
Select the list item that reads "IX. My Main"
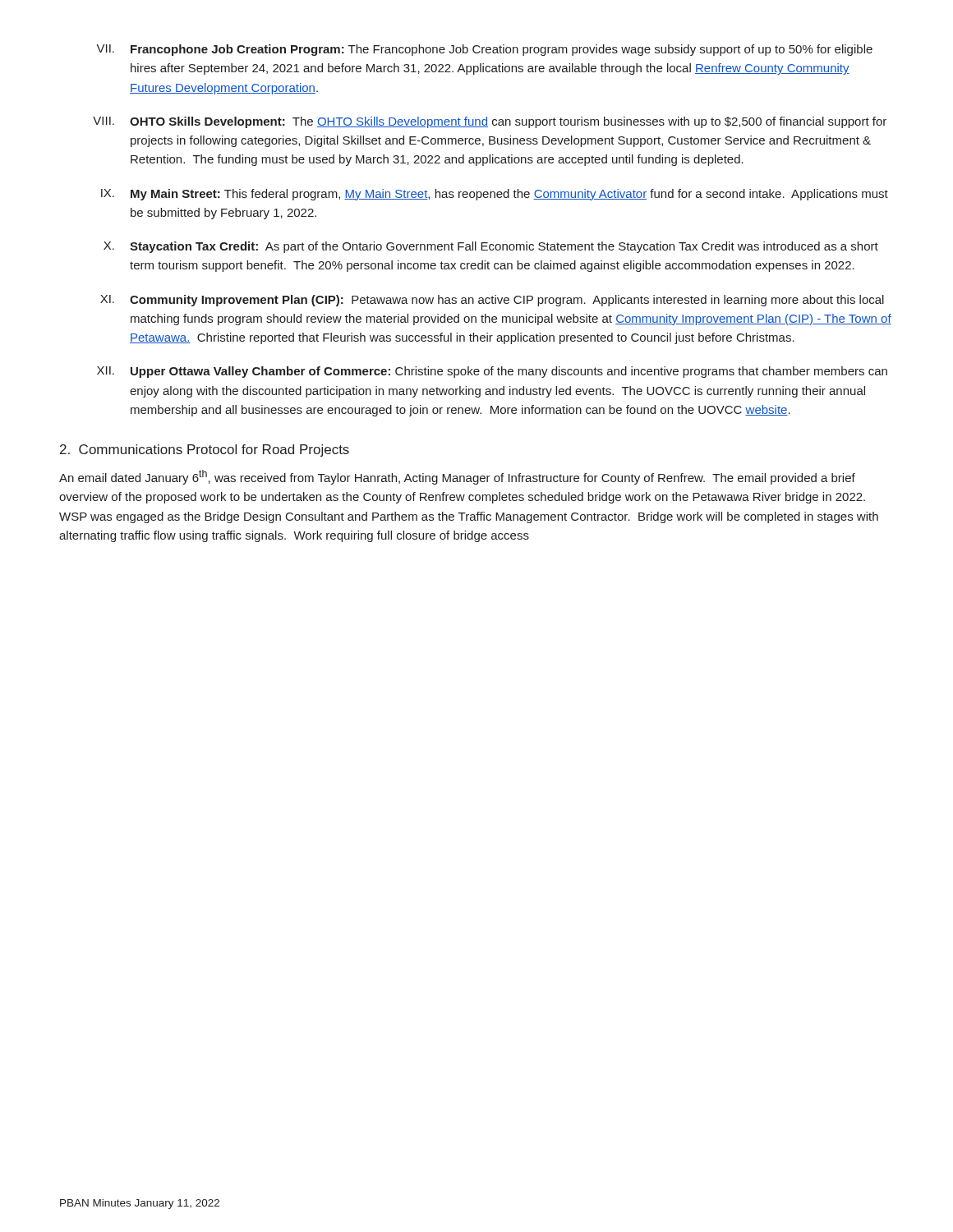476,203
